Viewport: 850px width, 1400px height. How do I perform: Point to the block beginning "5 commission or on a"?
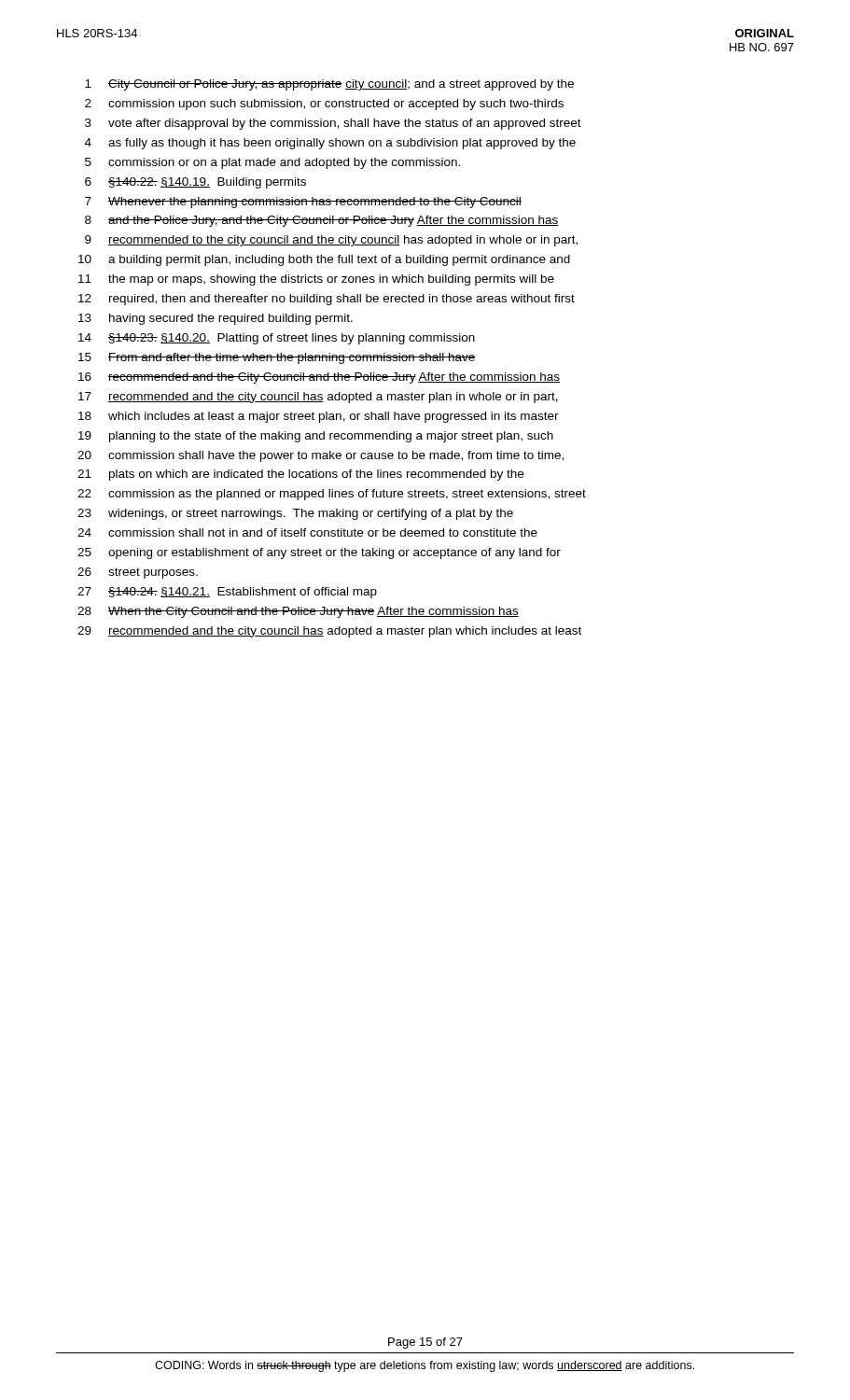[425, 163]
